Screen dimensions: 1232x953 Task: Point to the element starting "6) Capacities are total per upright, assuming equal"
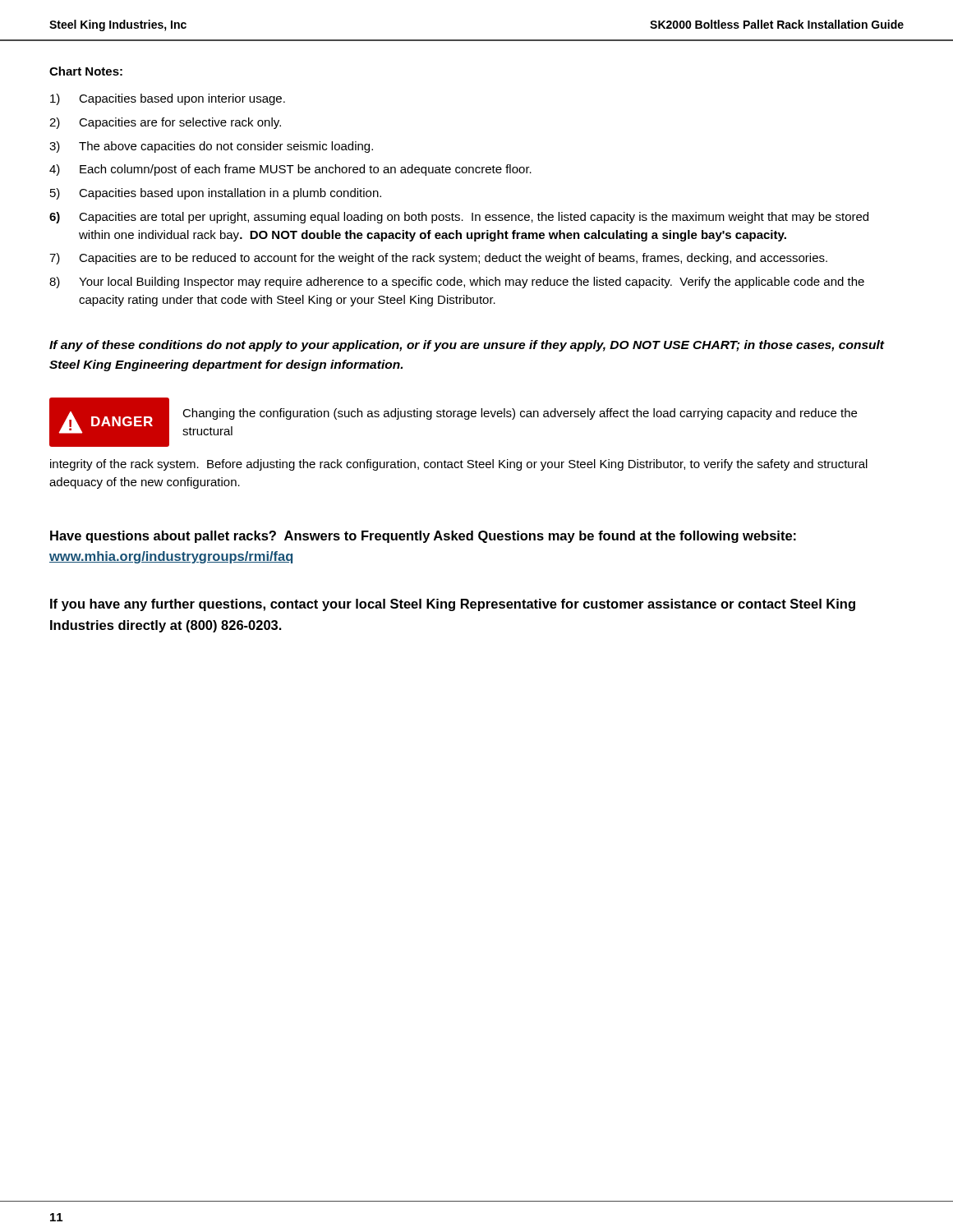click(476, 225)
